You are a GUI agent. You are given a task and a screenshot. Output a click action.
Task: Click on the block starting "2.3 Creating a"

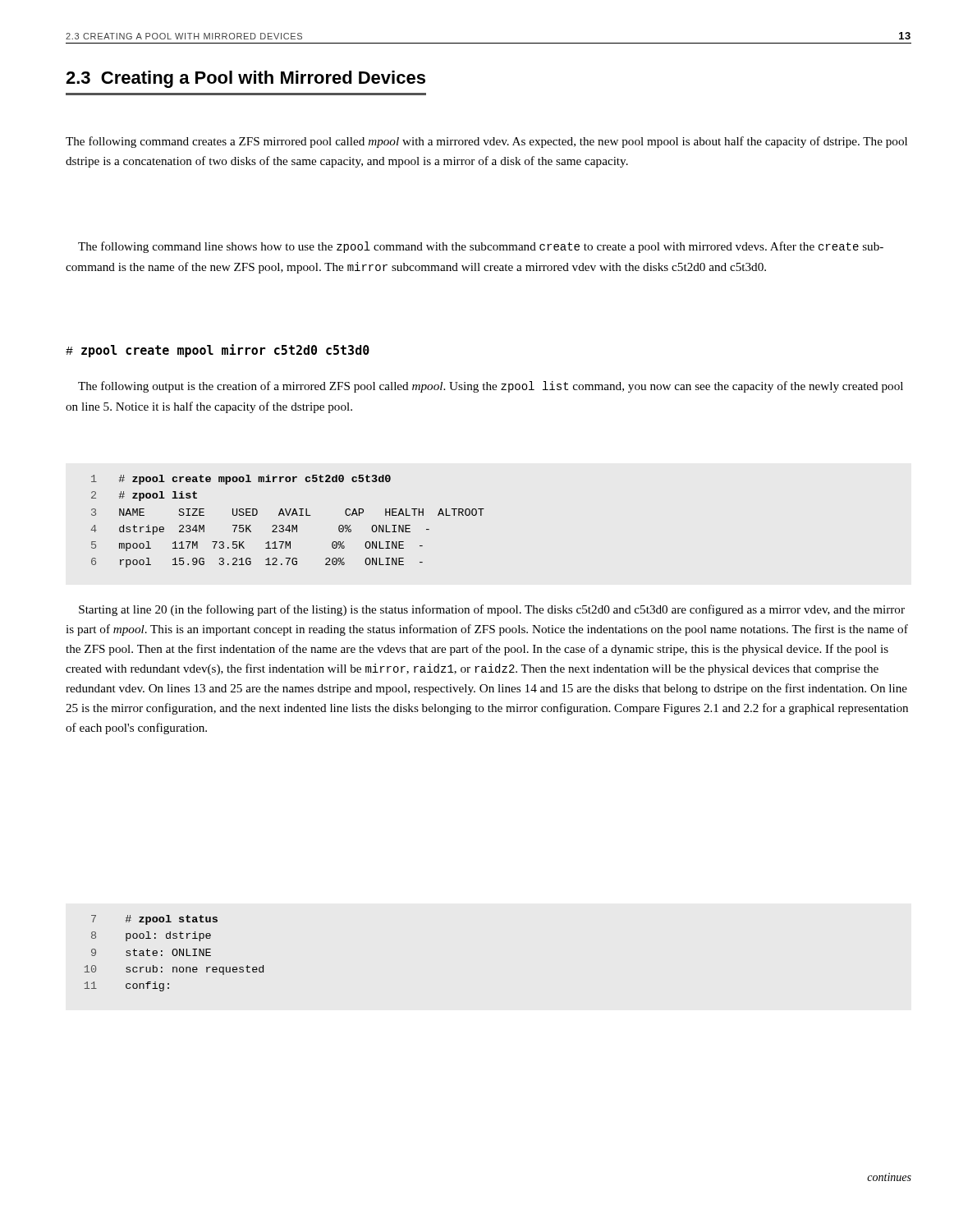[x=246, y=81]
